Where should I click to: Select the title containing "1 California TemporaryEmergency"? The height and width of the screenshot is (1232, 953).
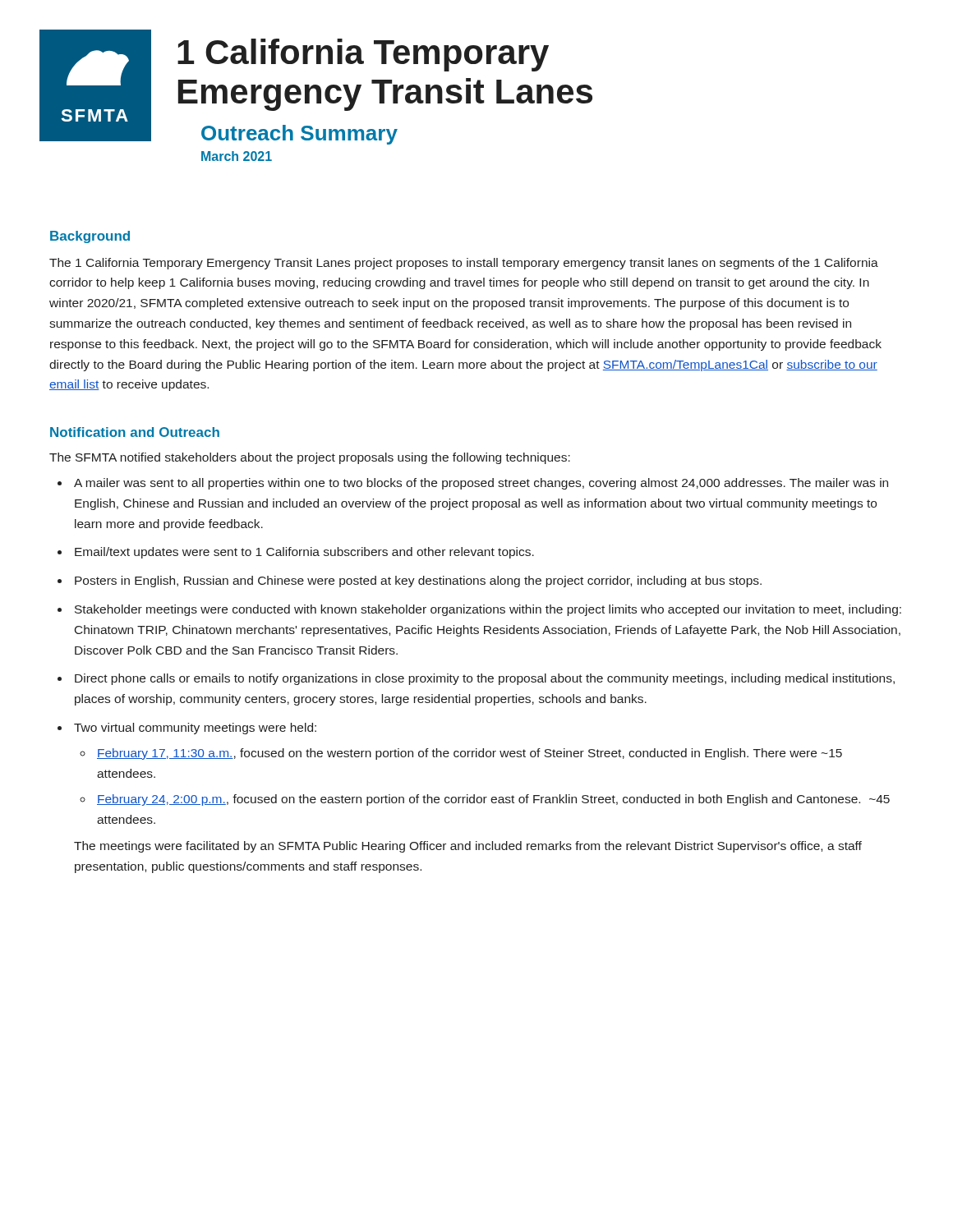(385, 73)
